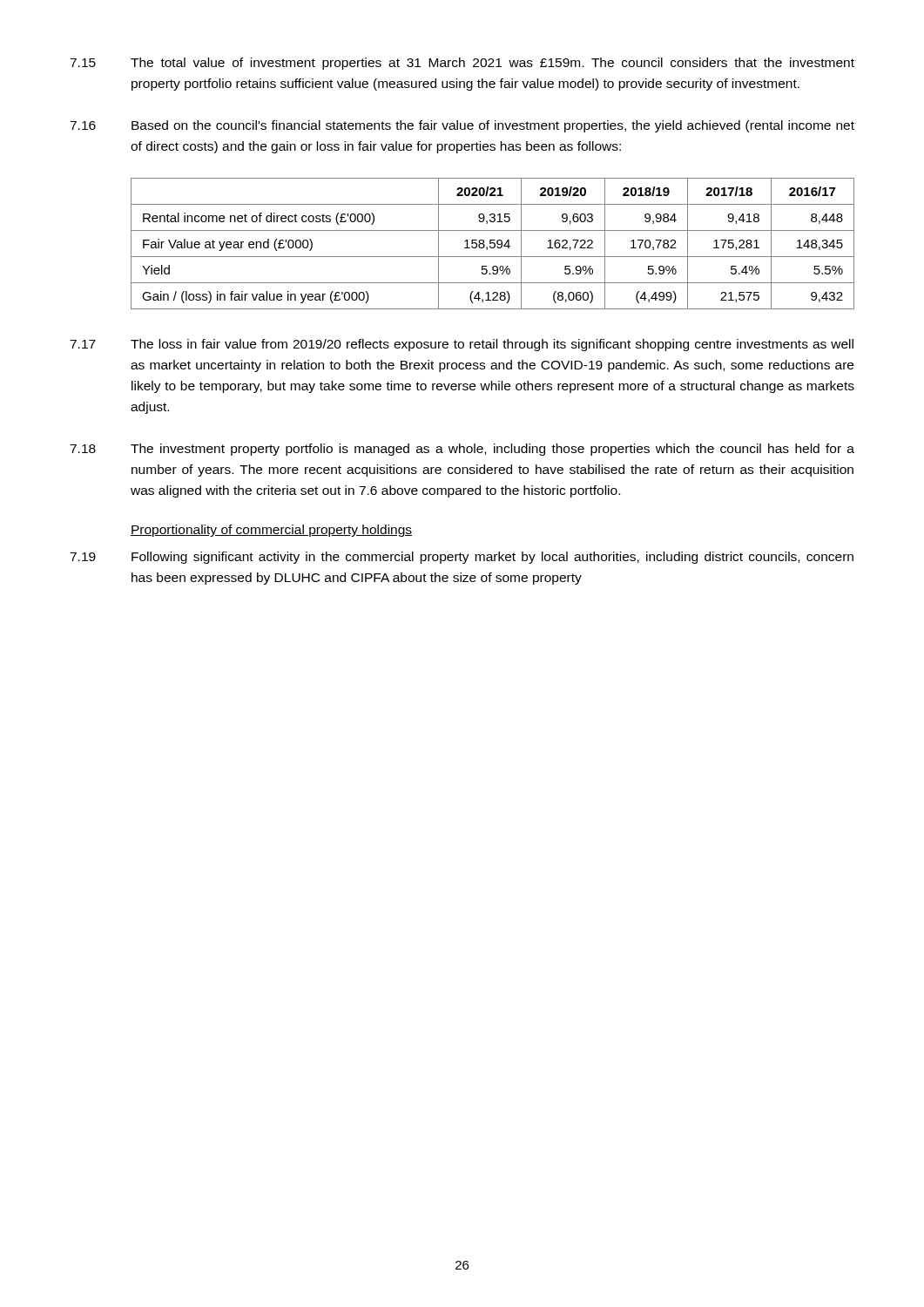Viewport: 924px width, 1307px height.
Task: Find the list item that says "7.17 The loss in"
Action: [462, 376]
